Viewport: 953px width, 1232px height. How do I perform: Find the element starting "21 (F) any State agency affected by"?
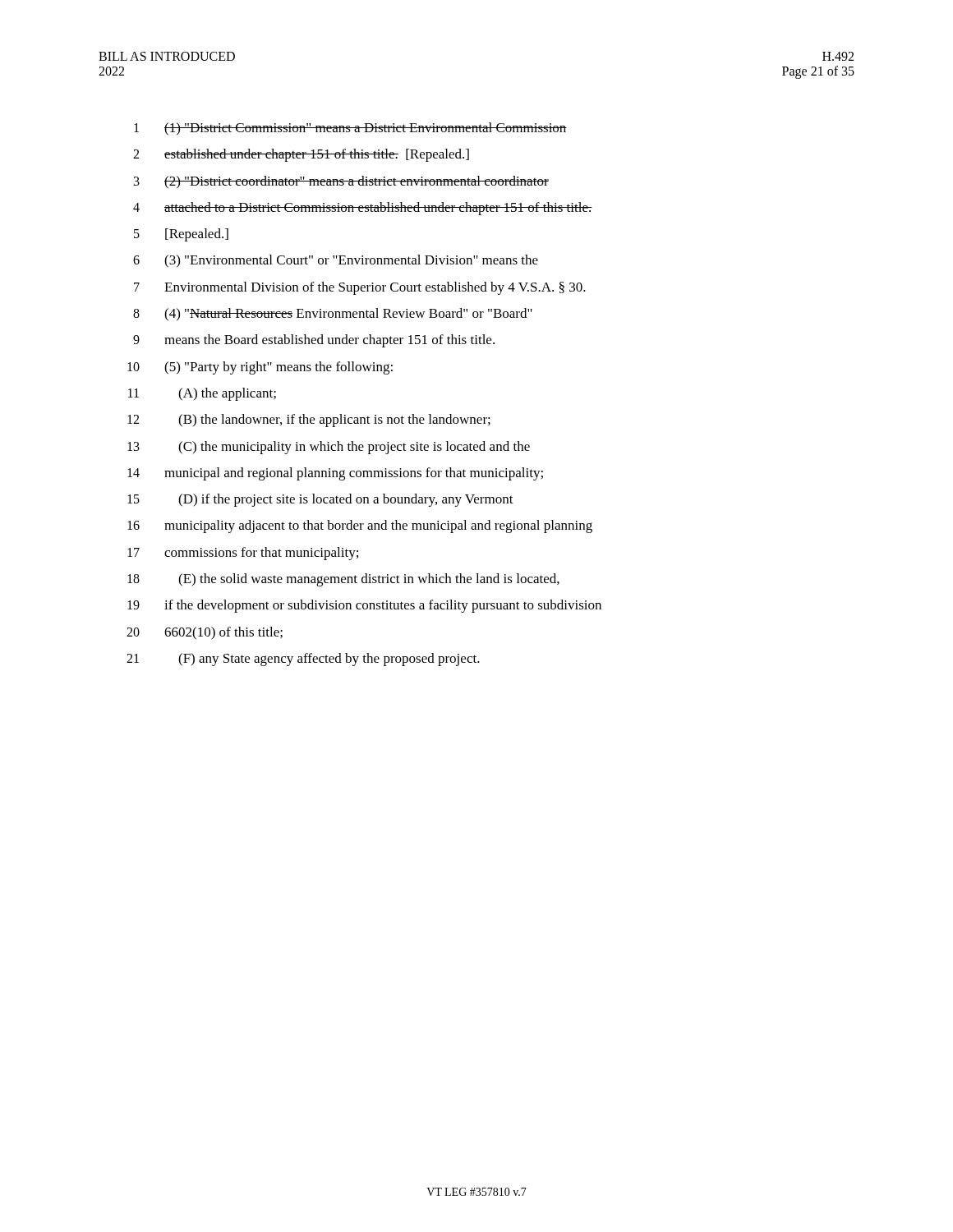(x=476, y=659)
